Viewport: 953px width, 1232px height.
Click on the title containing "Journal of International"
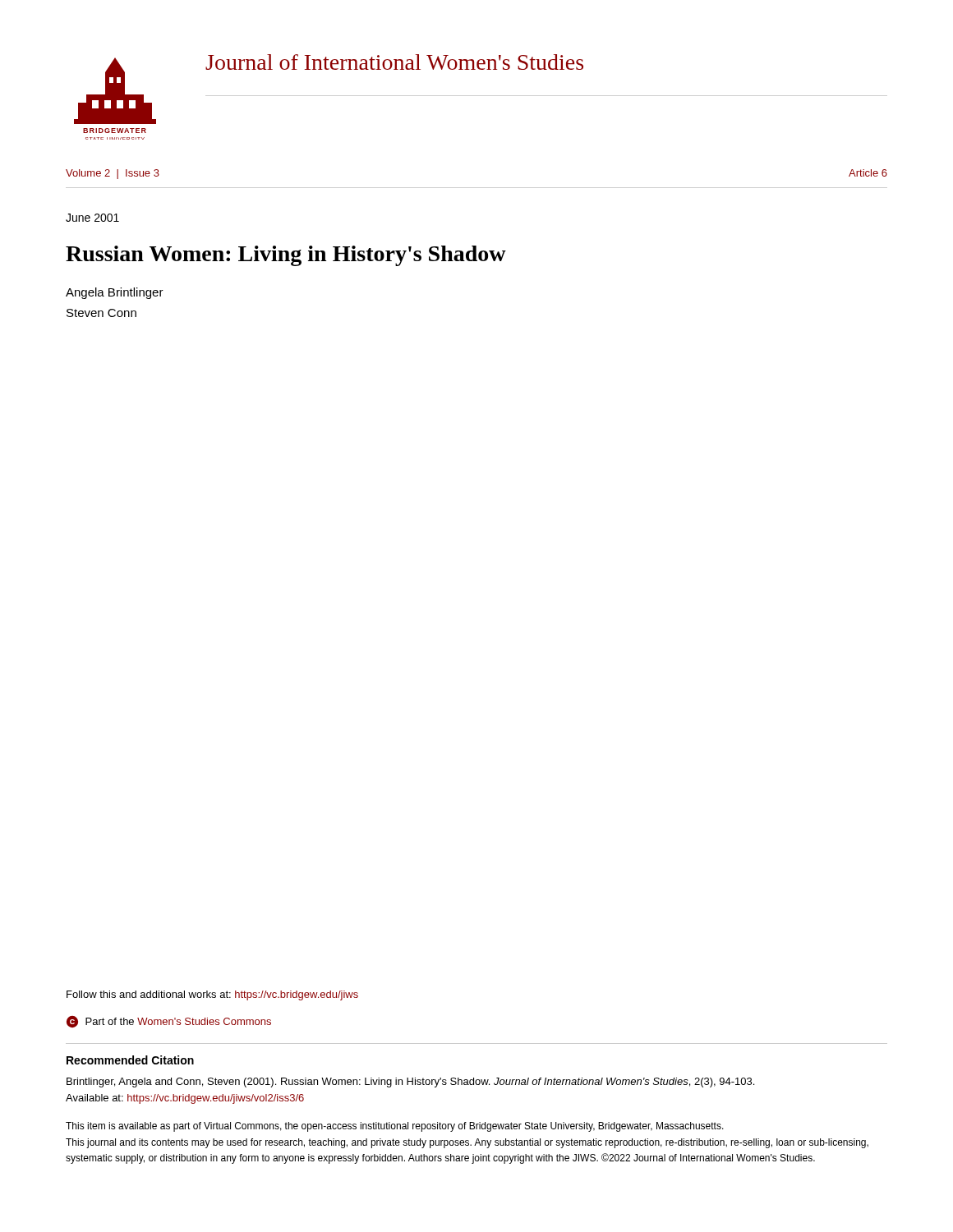click(x=395, y=62)
